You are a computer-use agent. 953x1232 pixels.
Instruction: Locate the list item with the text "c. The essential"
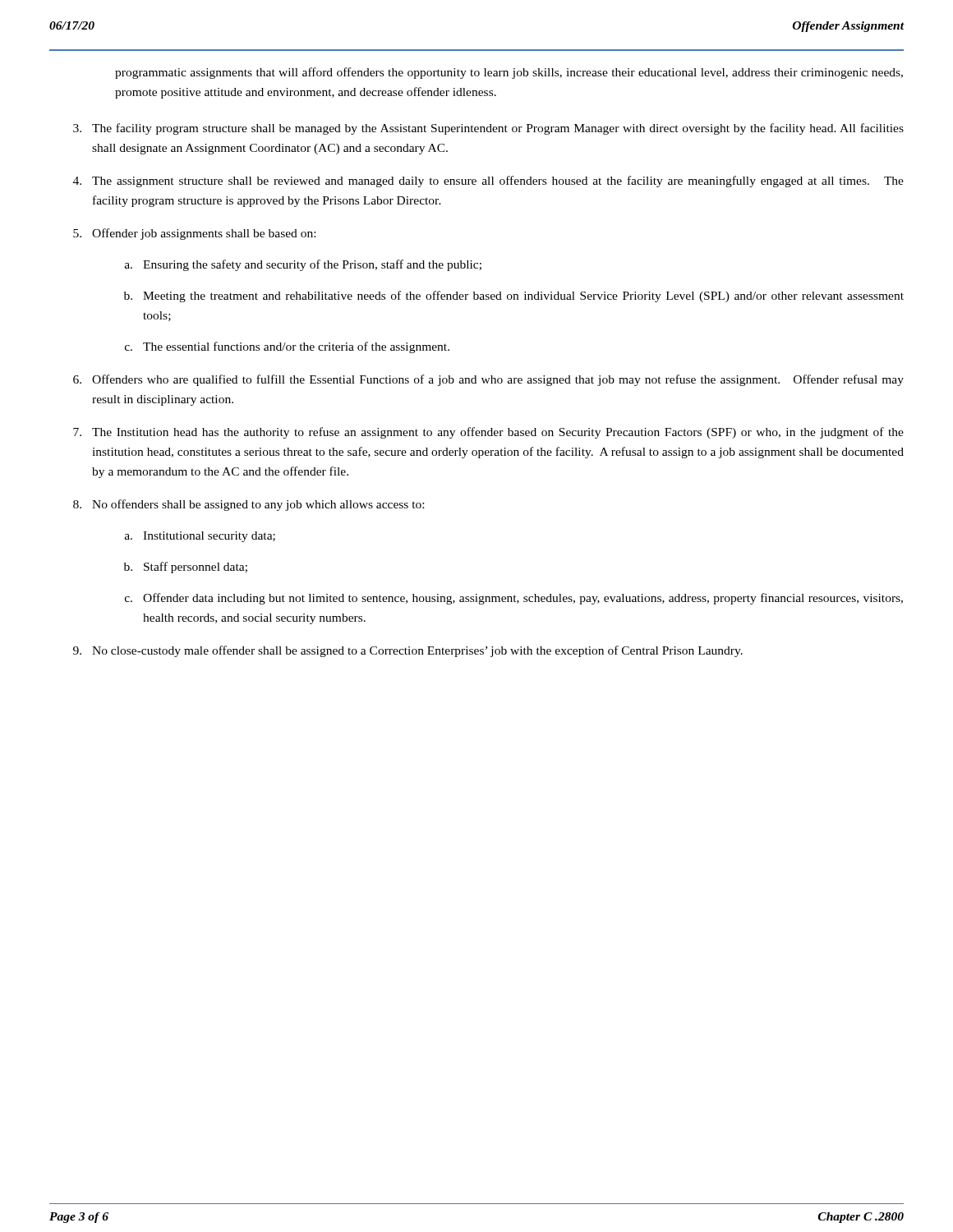(x=287, y=347)
